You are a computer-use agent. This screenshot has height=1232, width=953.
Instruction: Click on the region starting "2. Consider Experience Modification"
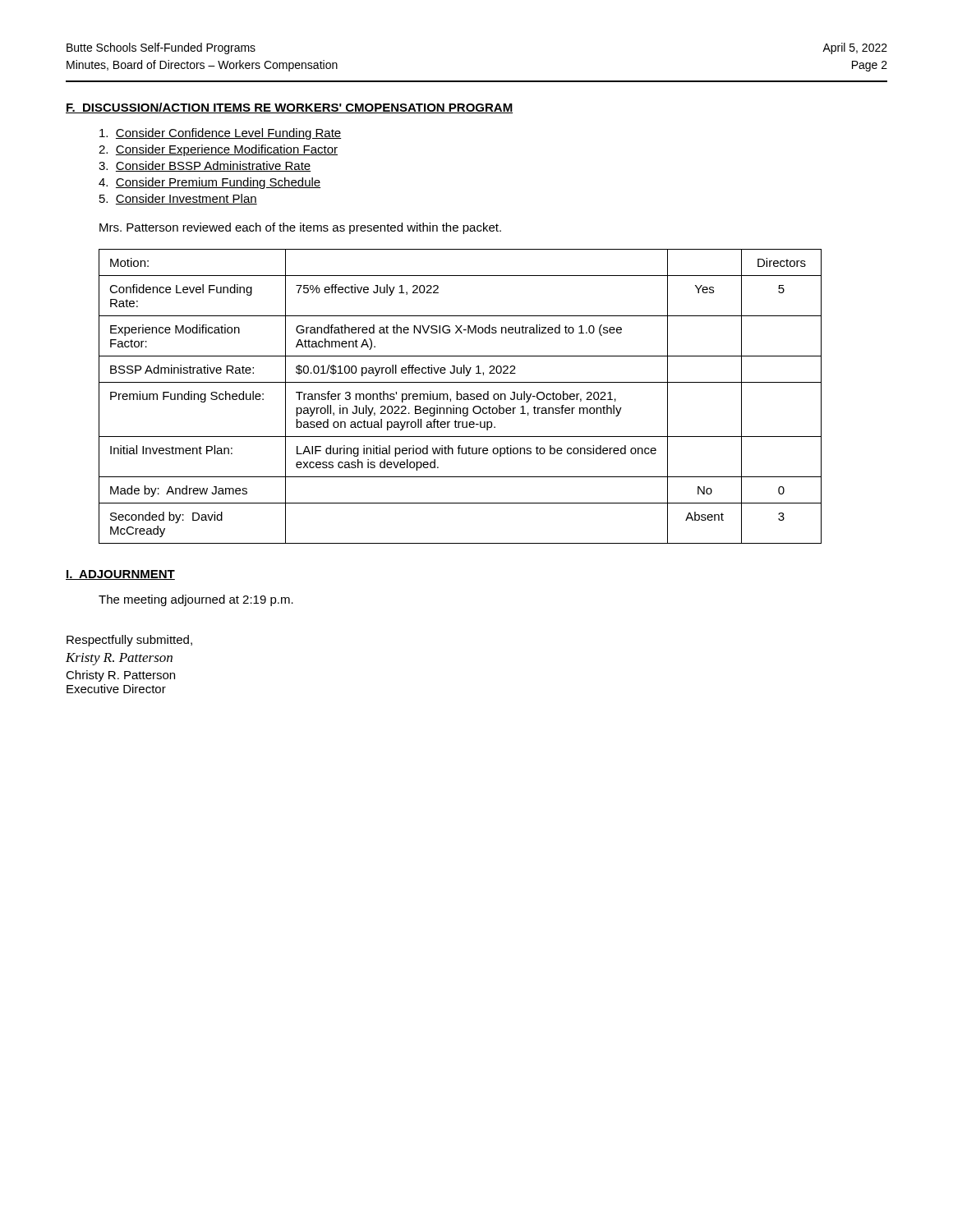tap(218, 149)
